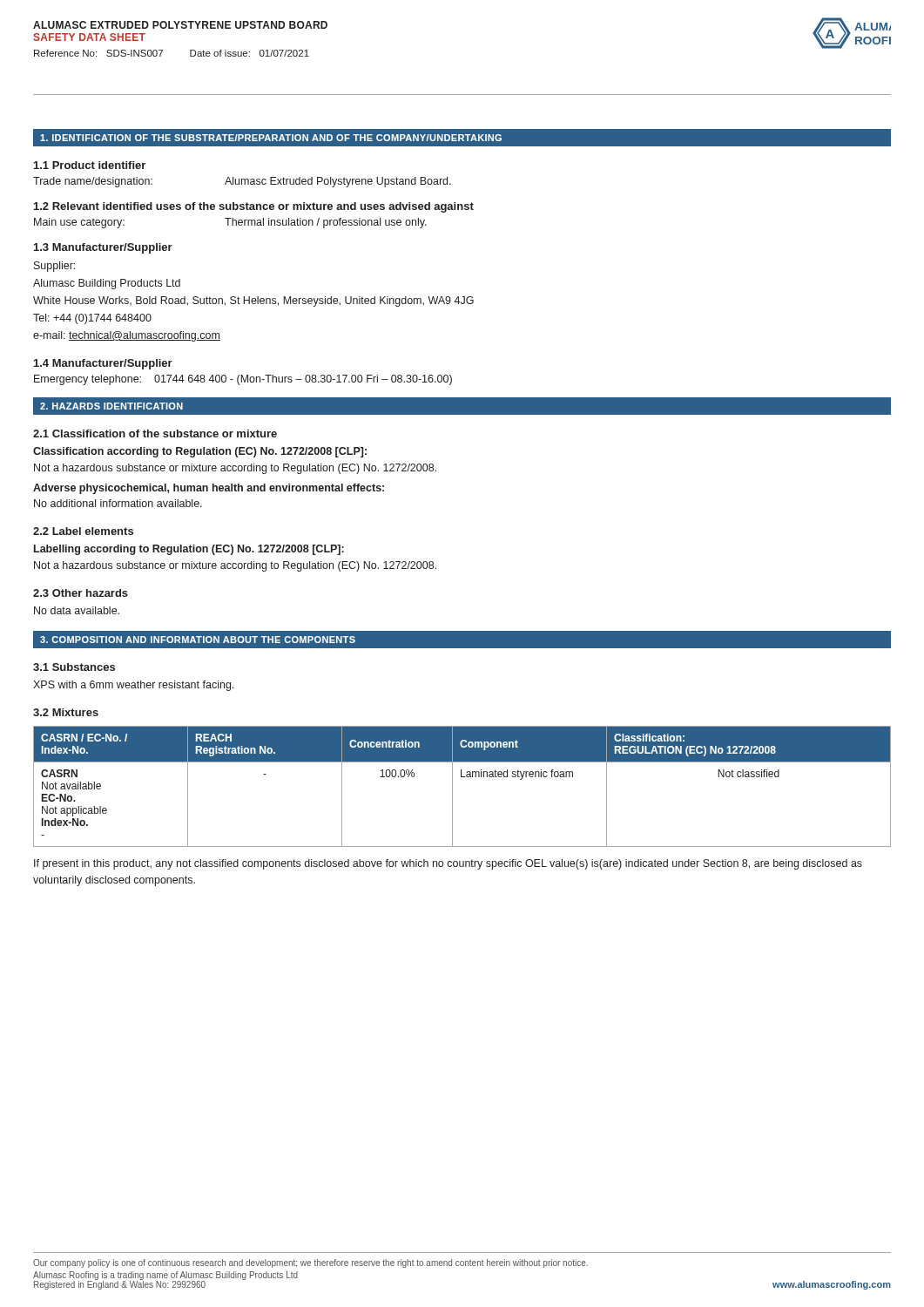Click where it says "2. HAZARDS IDENTIFICATION"

click(462, 406)
